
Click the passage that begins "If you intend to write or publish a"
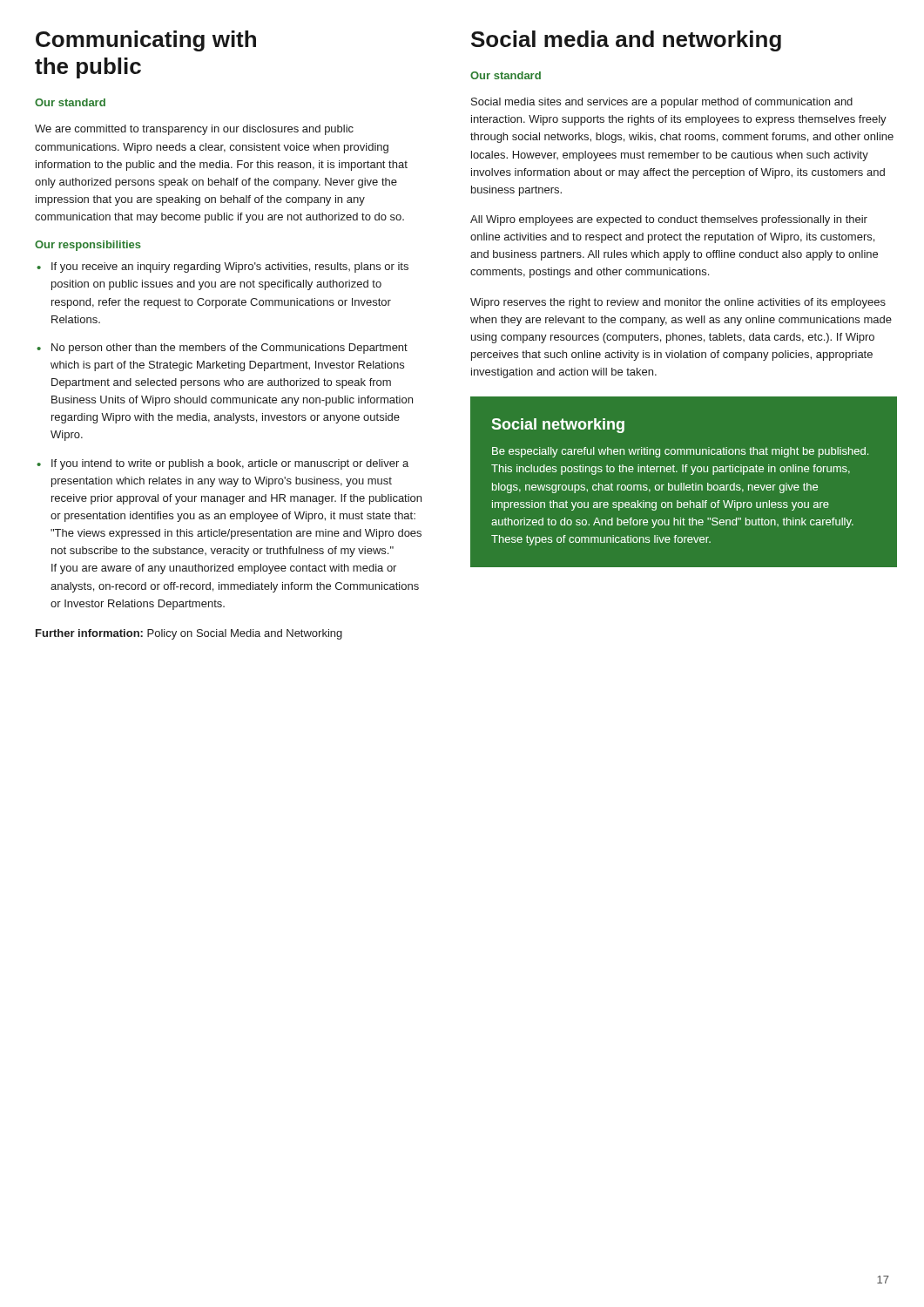(x=236, y=533)
